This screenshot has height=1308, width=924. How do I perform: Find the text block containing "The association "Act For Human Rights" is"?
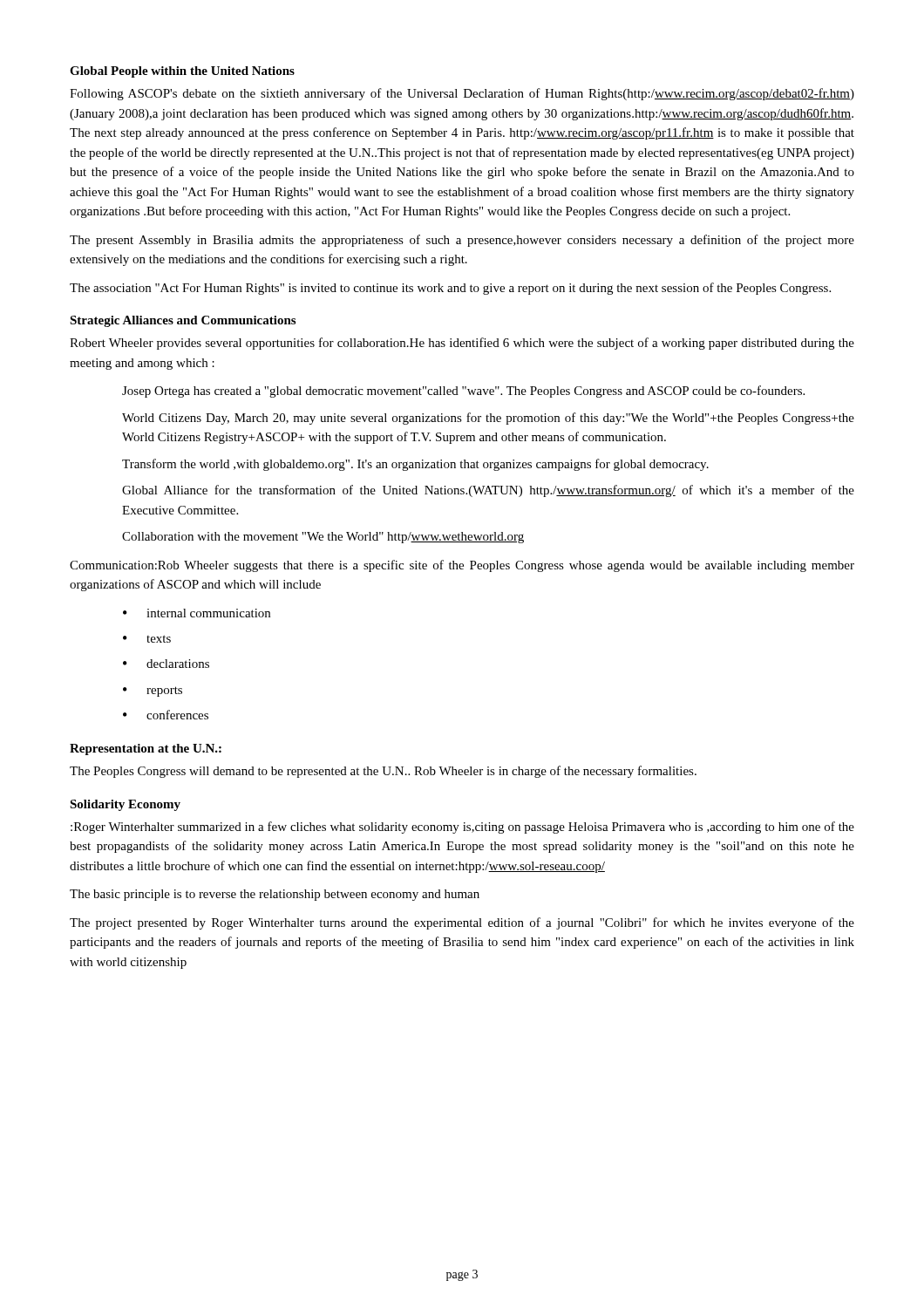[x=451, y=287]
